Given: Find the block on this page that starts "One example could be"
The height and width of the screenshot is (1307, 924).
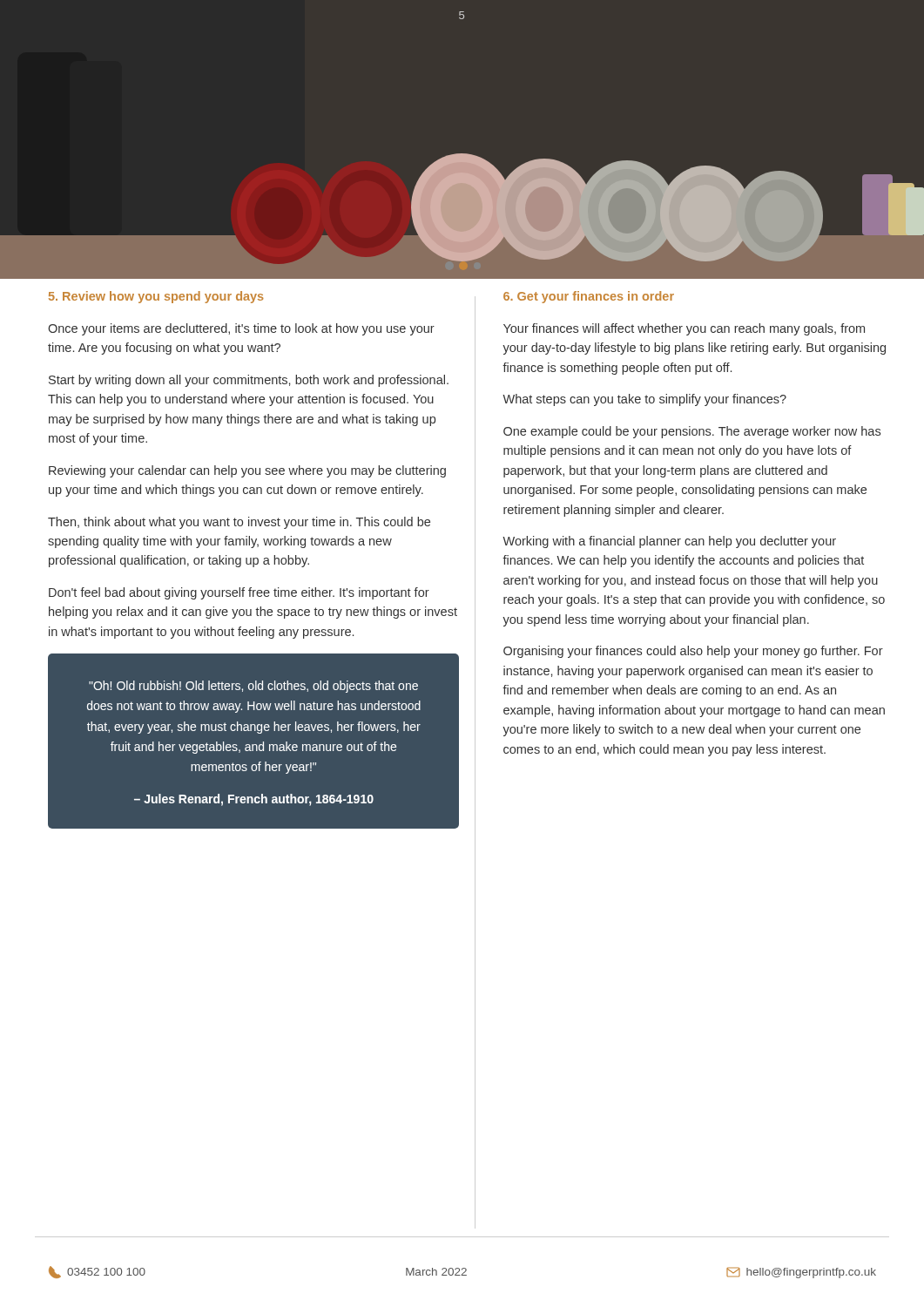Looking at the screenshot, I should pos(692,470).
